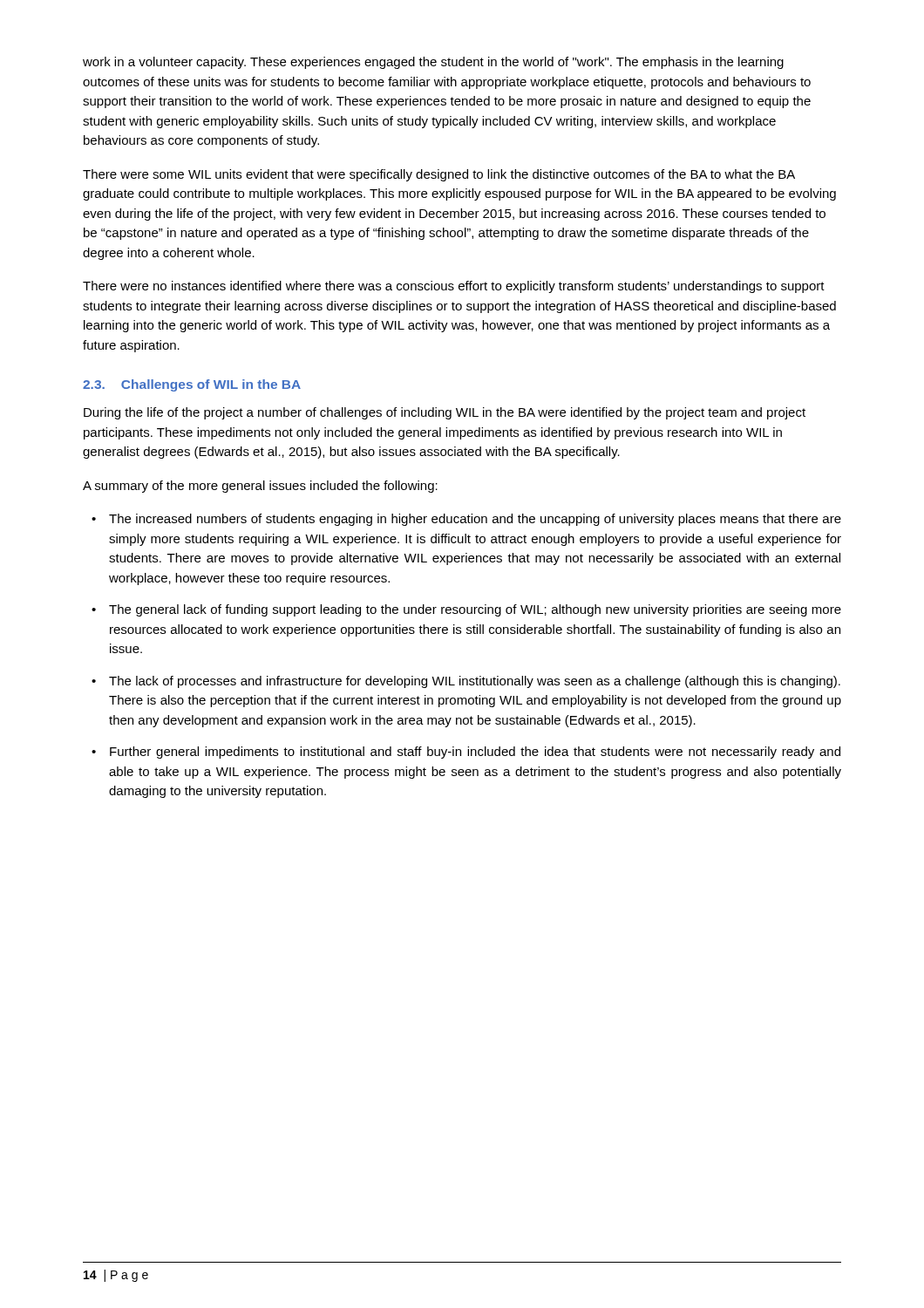
Task: Select the passage starting "There were some WIL units"
Action: [x=462, y=213]
